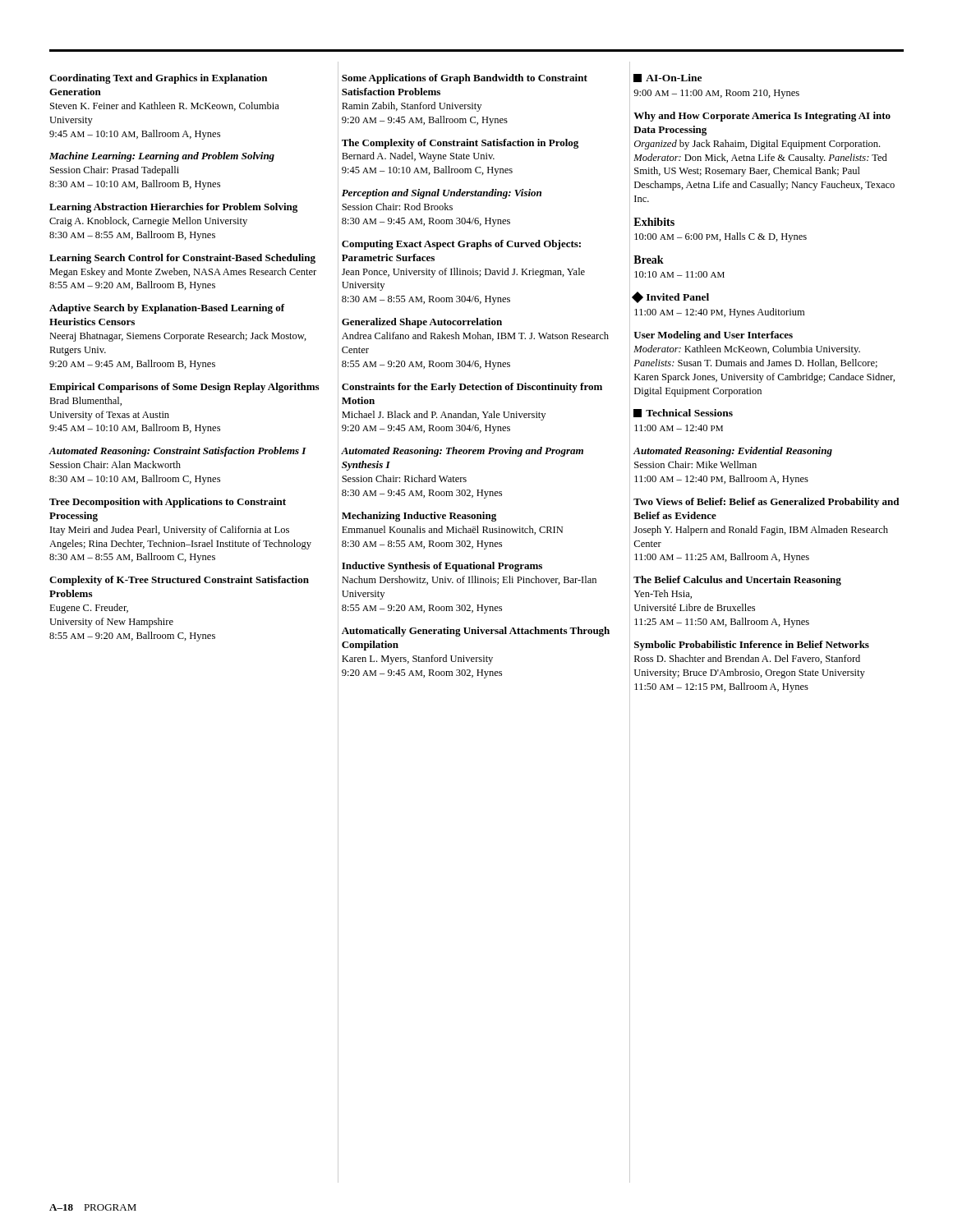Point to the block starting "Exhibits 10:00 AM – 6:00 PM, Halls C"
Viewport: 953px width, 1232px height.
click(769, 230)
